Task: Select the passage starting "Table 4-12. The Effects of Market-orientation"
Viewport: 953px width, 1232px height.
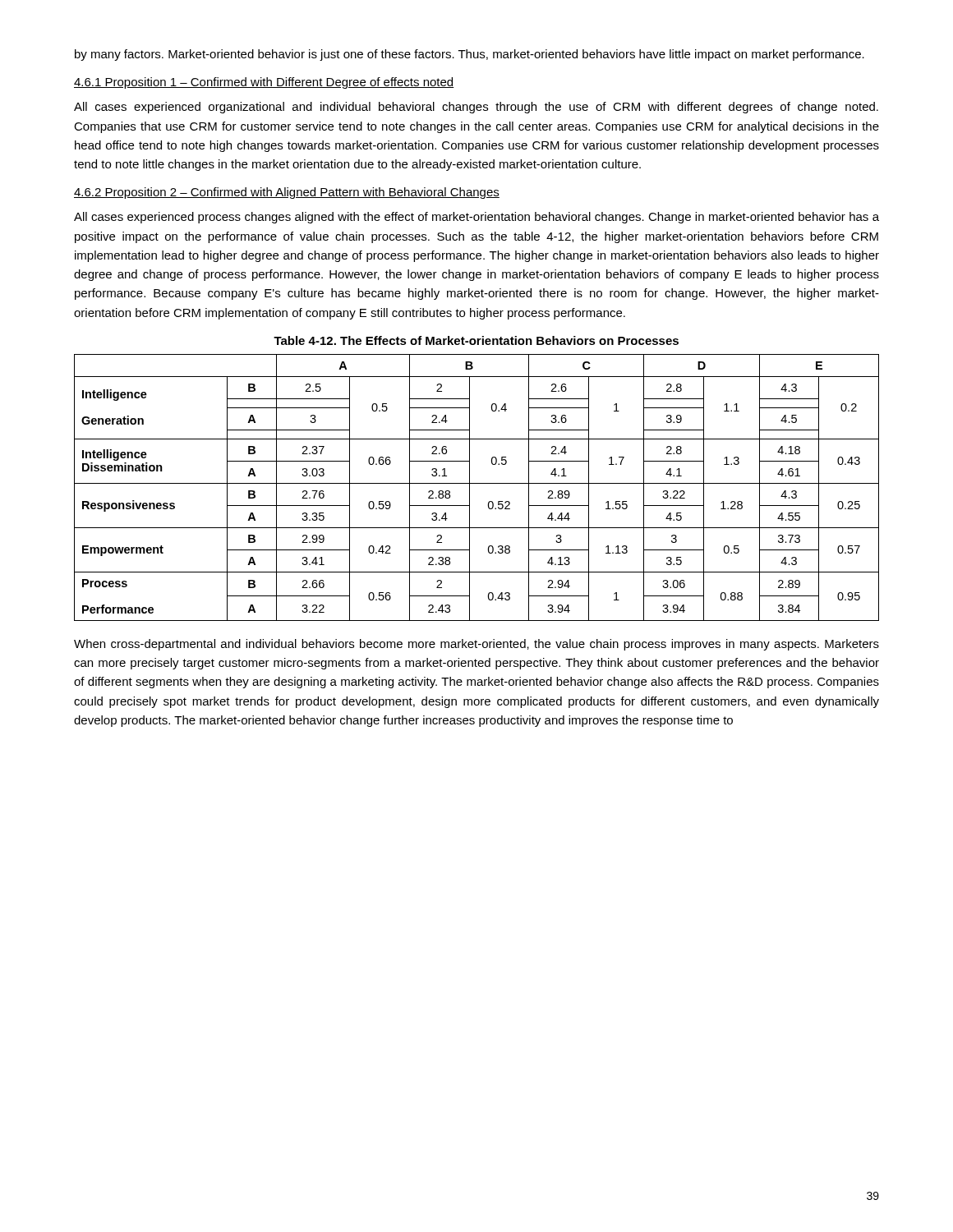Action: click(476, 340)
